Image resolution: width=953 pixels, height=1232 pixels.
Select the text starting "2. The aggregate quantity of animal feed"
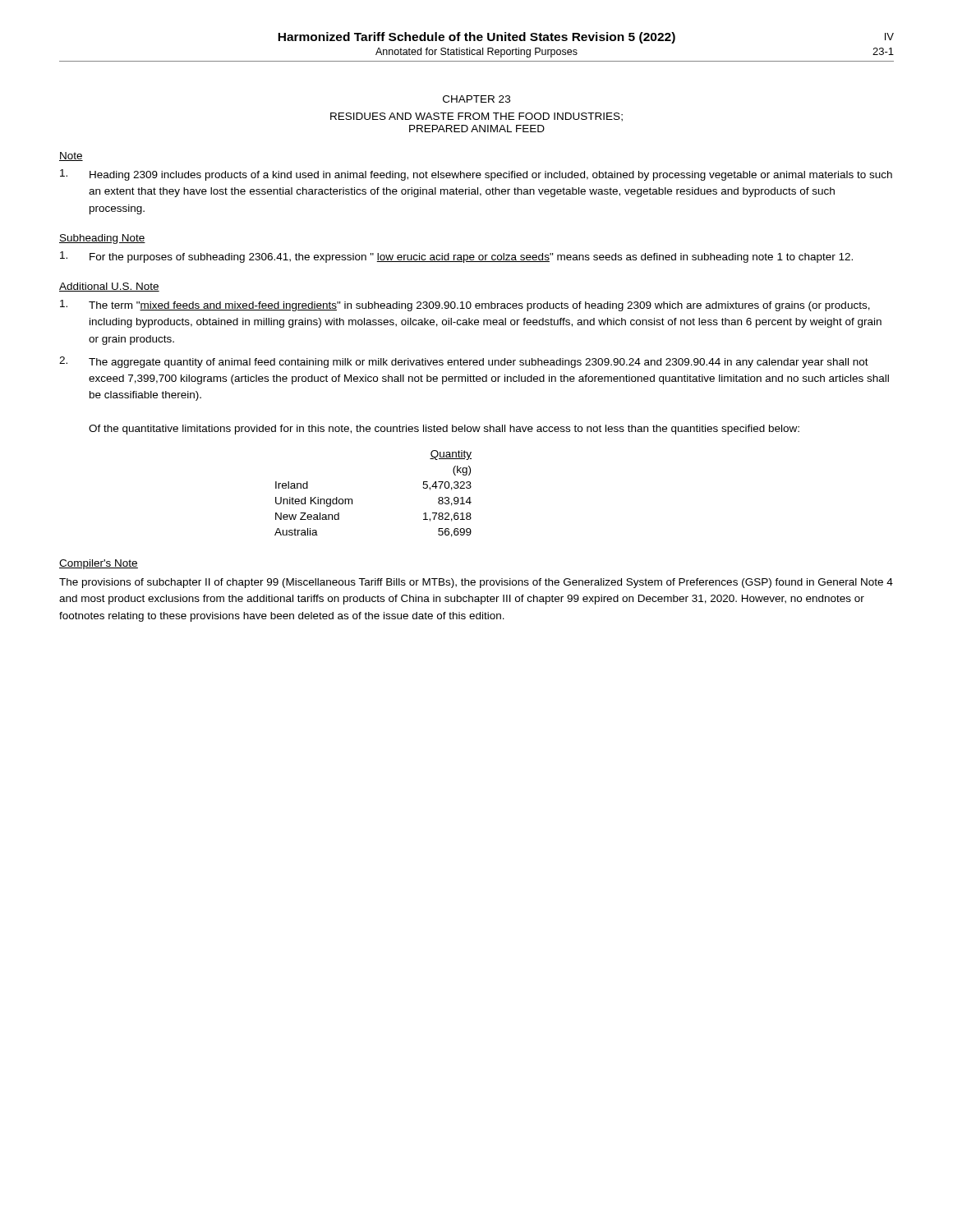point(464,362)
